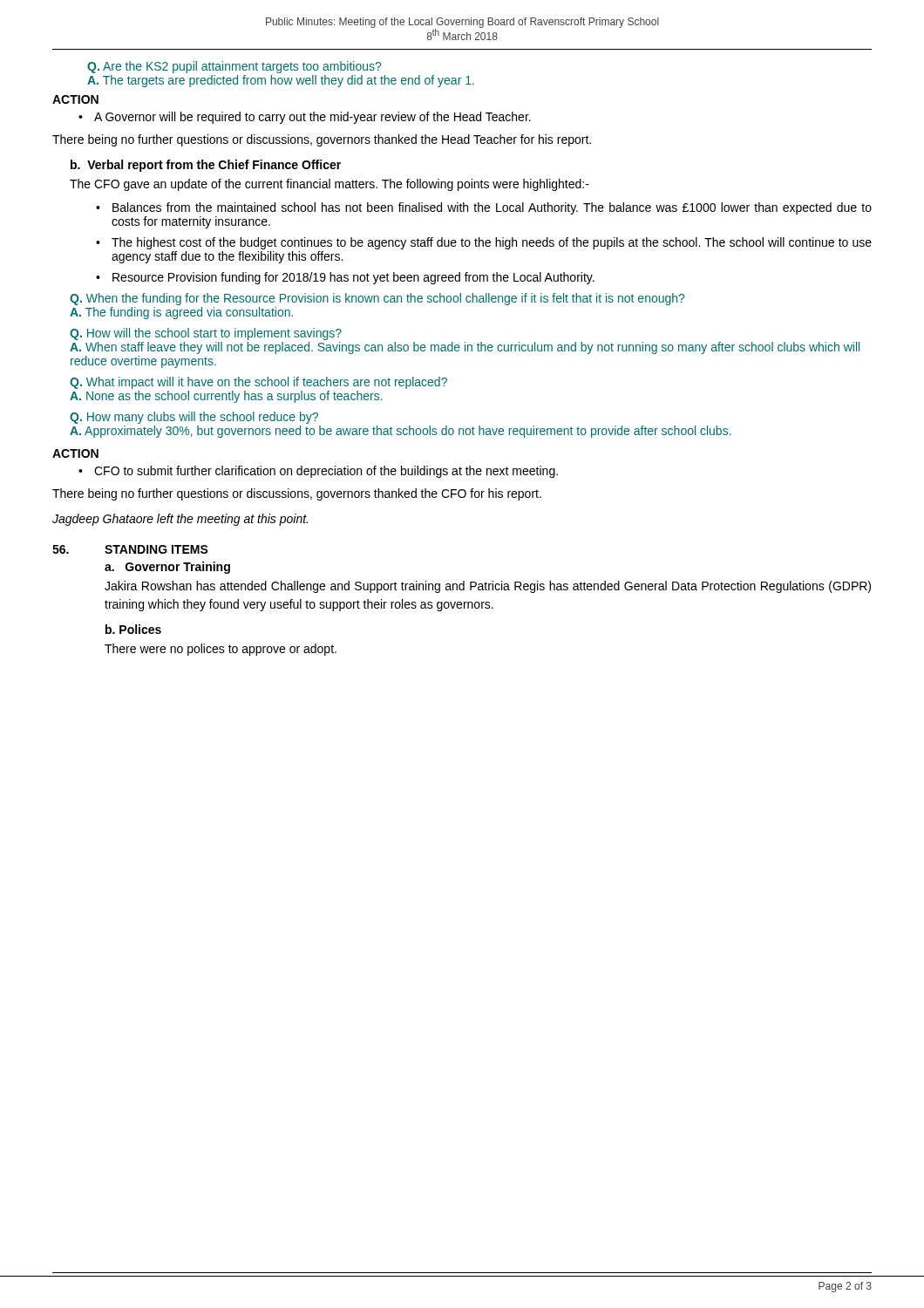
Task: Find the block on this page that starts "• Balances from"
Action: (x=484, y=215)
